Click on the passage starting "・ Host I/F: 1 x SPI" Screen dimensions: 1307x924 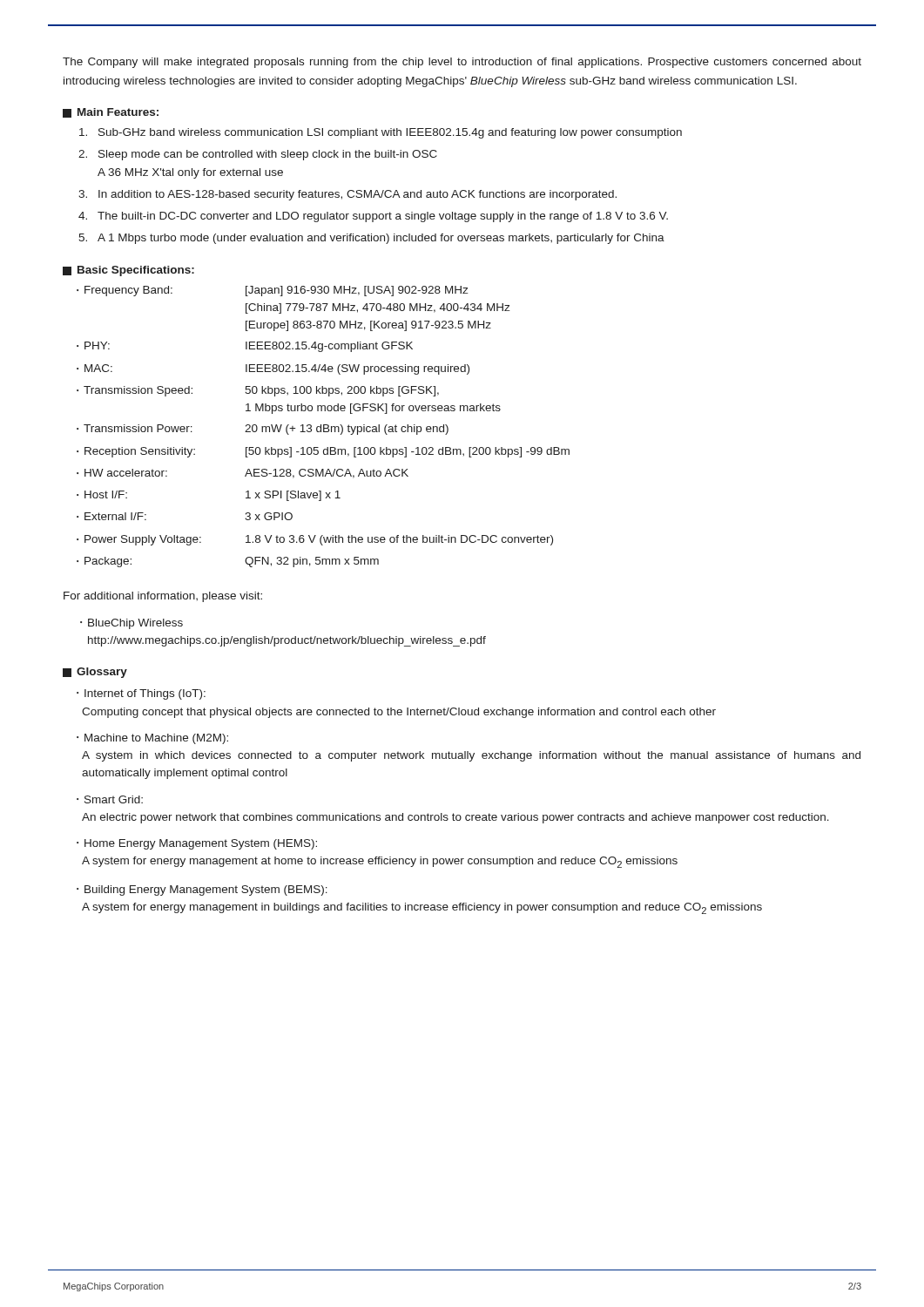(103, 495)
